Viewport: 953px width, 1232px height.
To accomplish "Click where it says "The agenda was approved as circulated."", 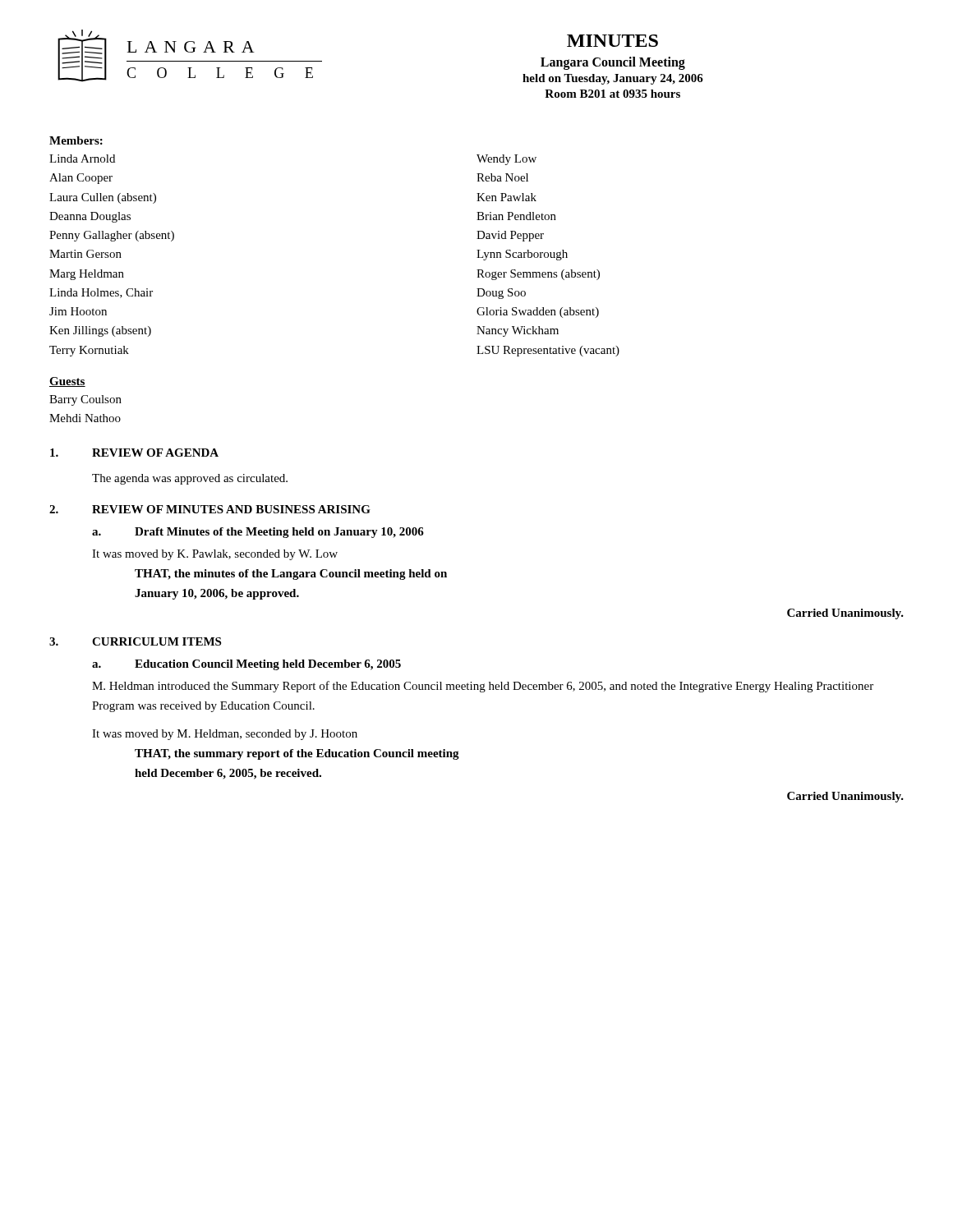I will click(x=190, y=478).
